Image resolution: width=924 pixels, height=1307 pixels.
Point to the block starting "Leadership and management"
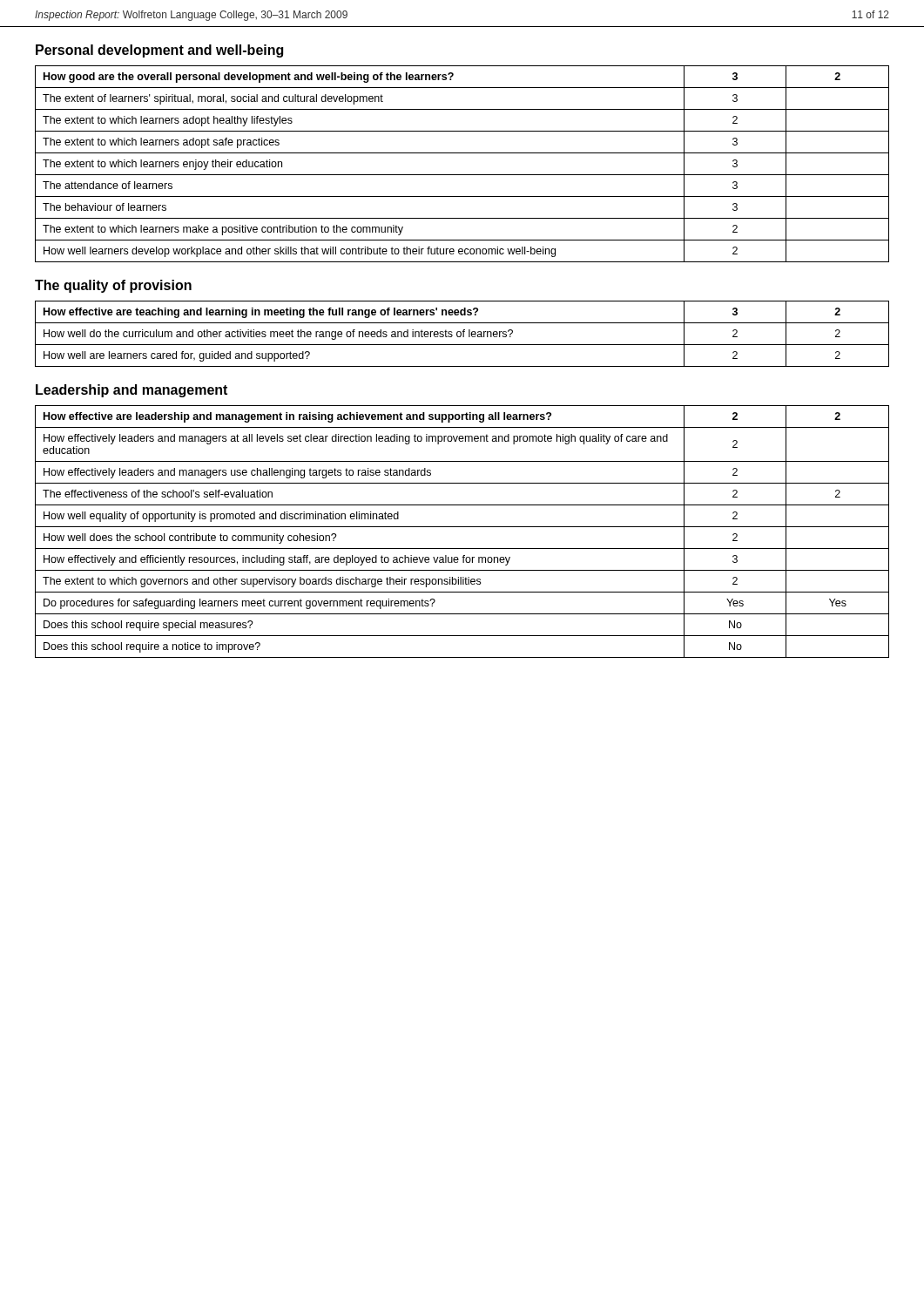point(131,390)
